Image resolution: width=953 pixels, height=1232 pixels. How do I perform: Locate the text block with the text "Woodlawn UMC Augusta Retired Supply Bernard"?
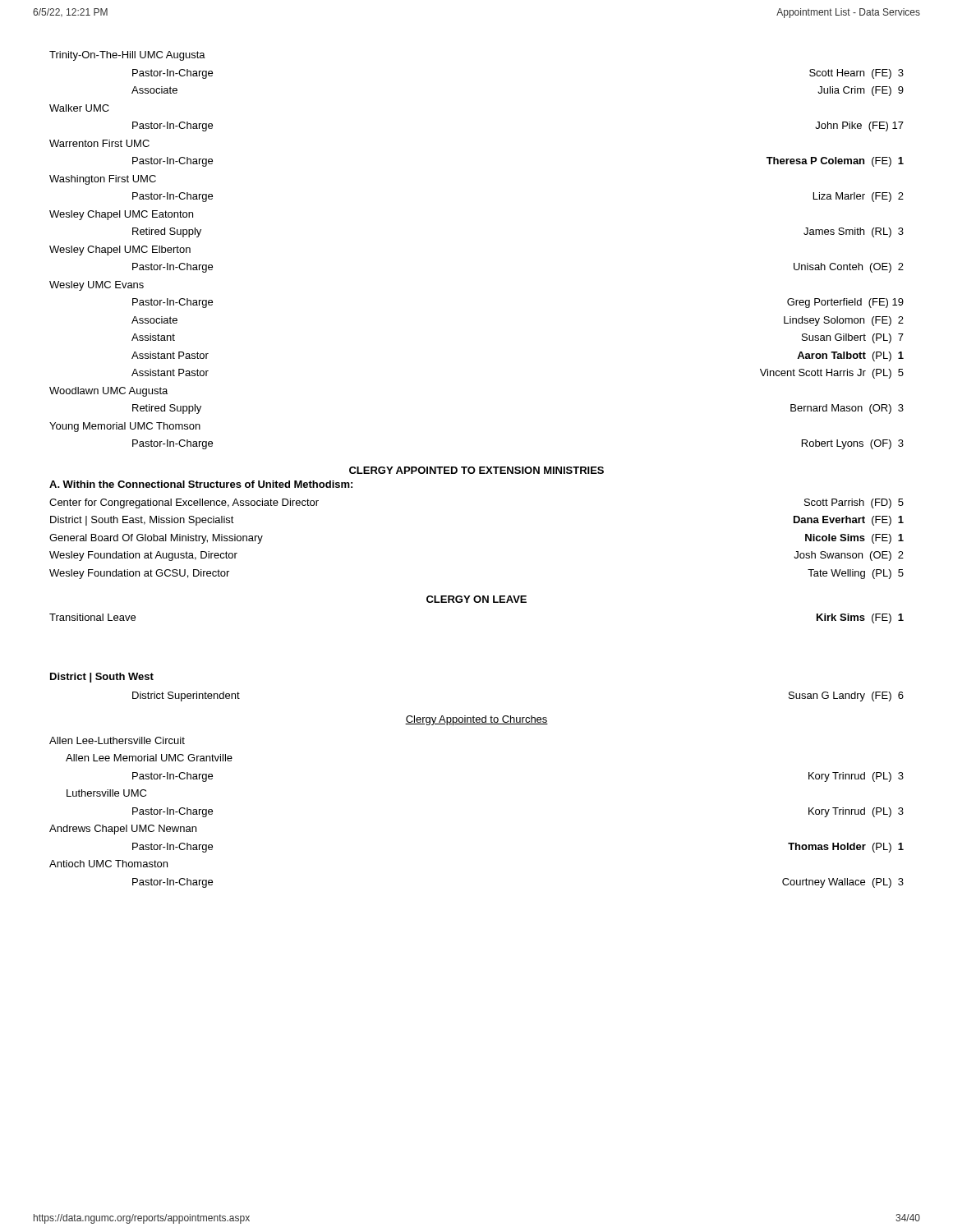point(108,392)
